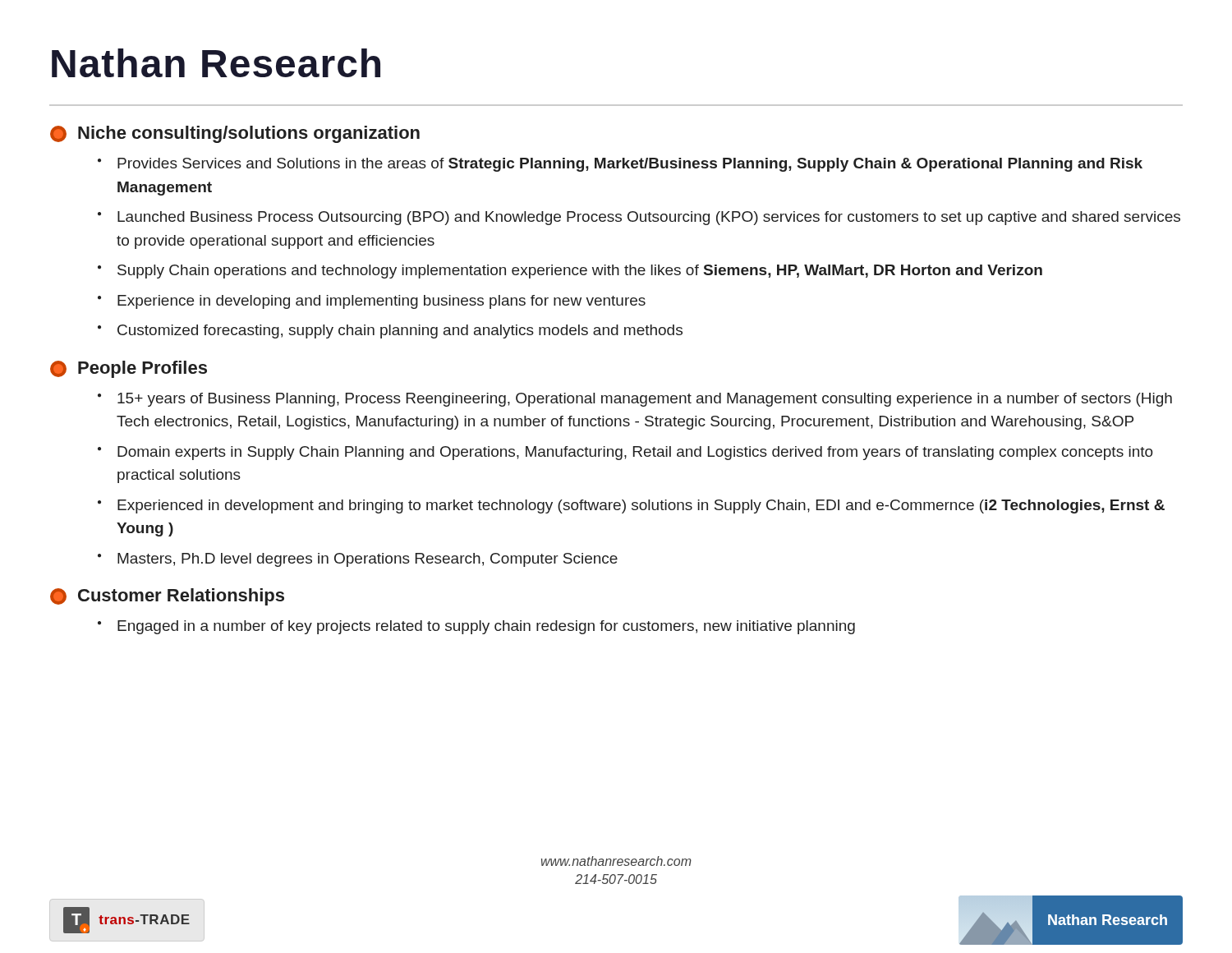Locate the block starting "Launched Business Process Outsourcing"

tap(649, 228)
